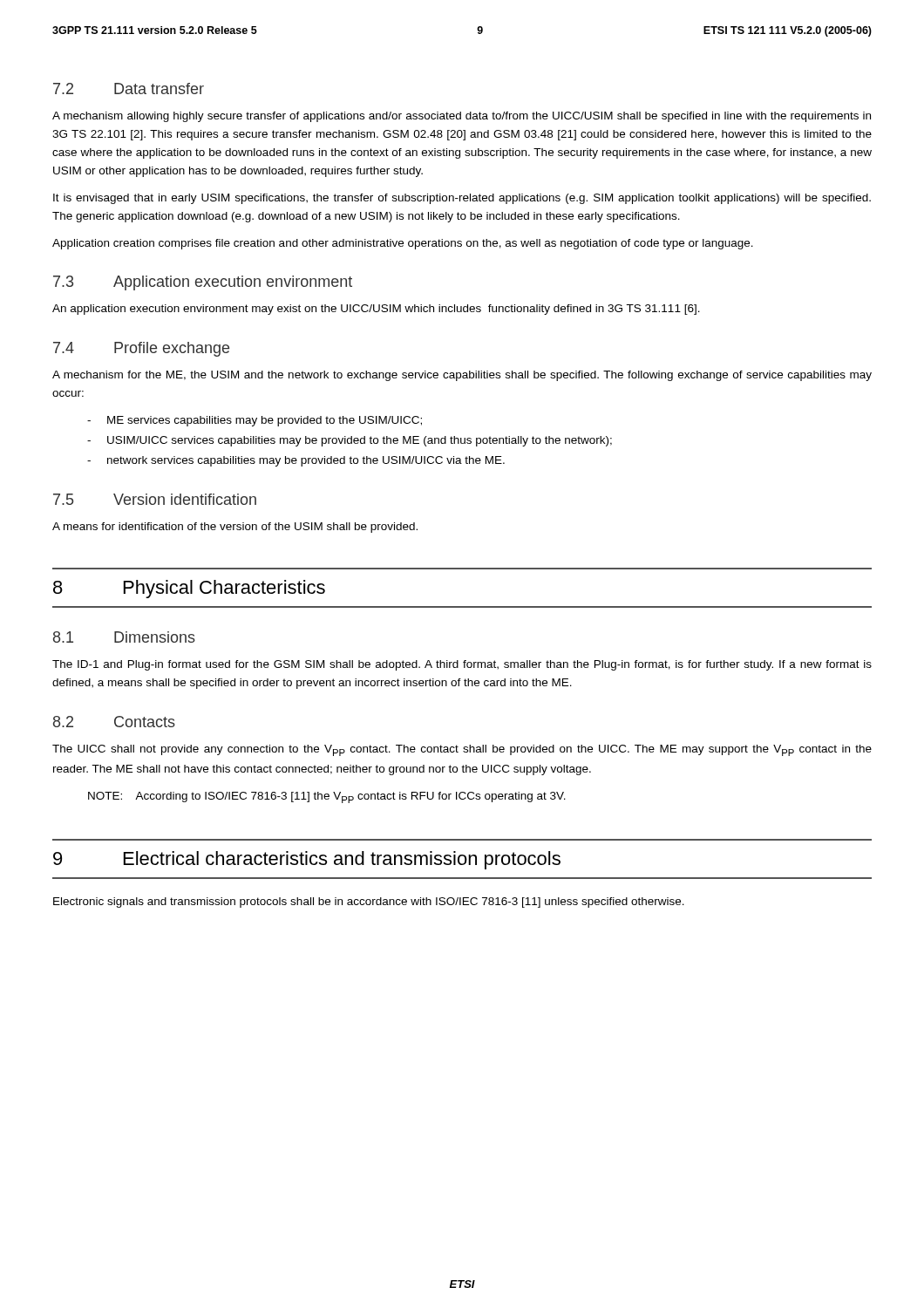Image resolution: width=924 pixels, height=1308 pixels.
Task: Point to "8 Physical Characteristics"
Action: (189, 588)
